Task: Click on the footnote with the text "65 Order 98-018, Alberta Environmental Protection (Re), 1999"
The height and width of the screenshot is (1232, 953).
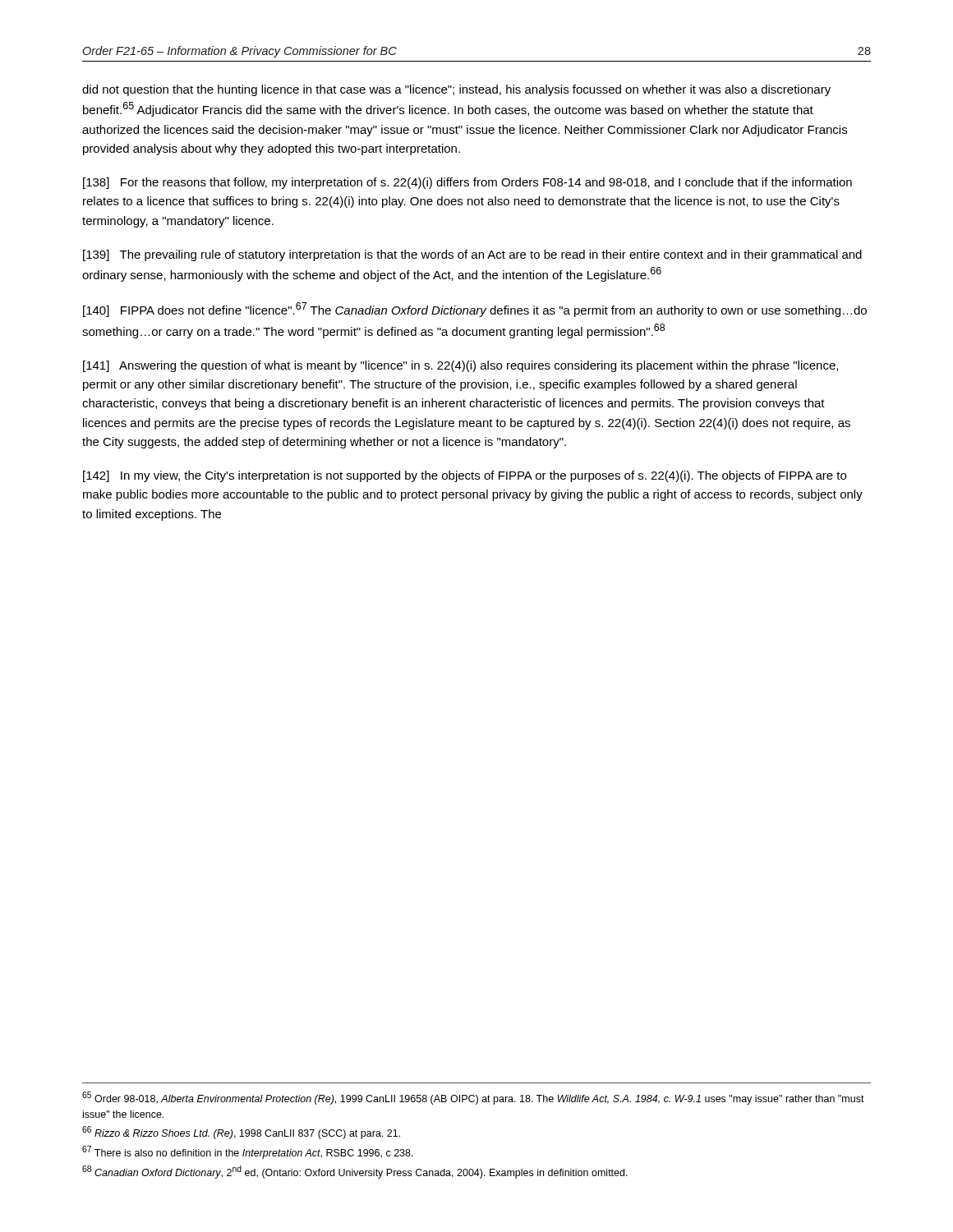Action: 473,1105
